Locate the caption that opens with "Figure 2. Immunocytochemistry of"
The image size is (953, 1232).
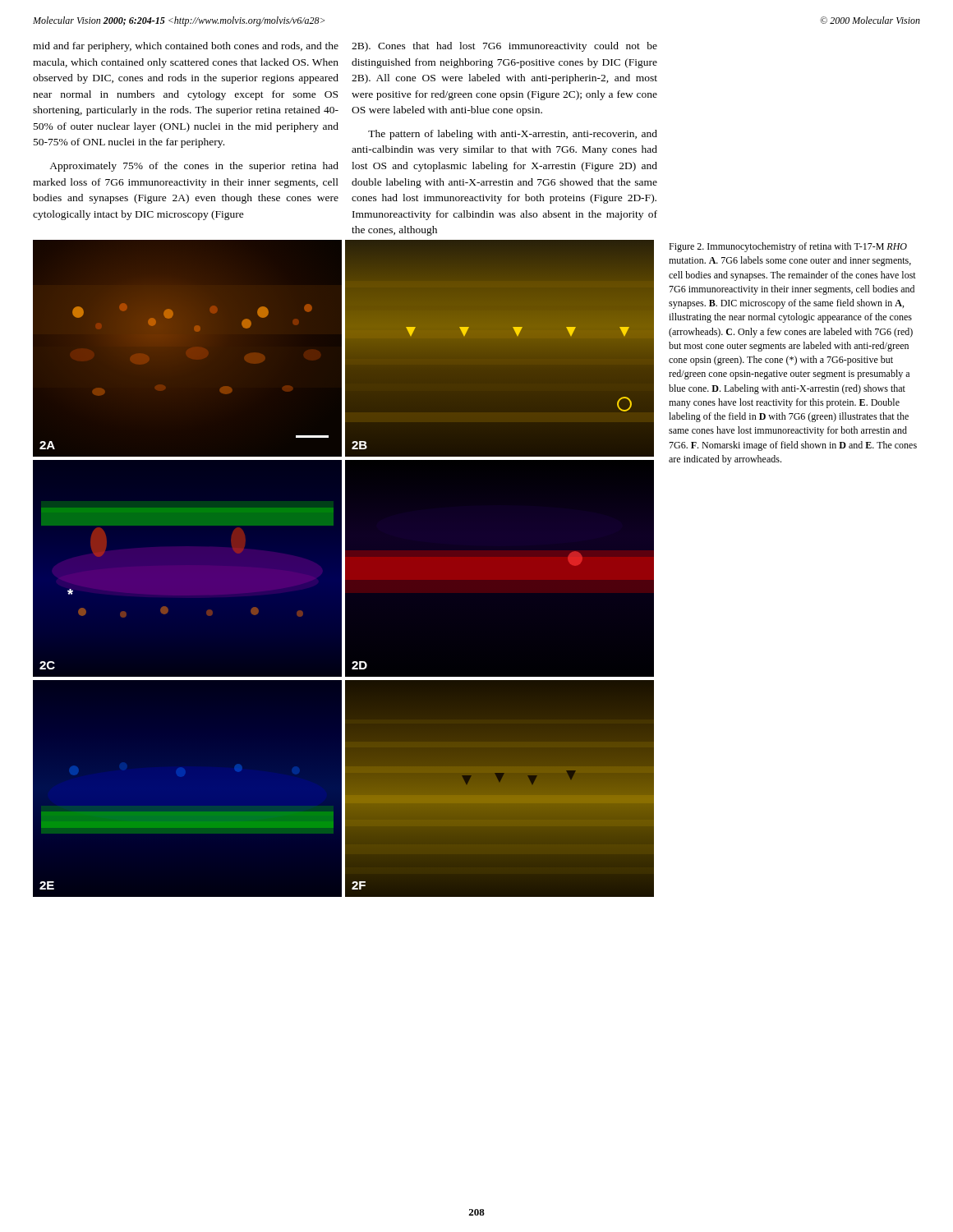click(793, 353)
